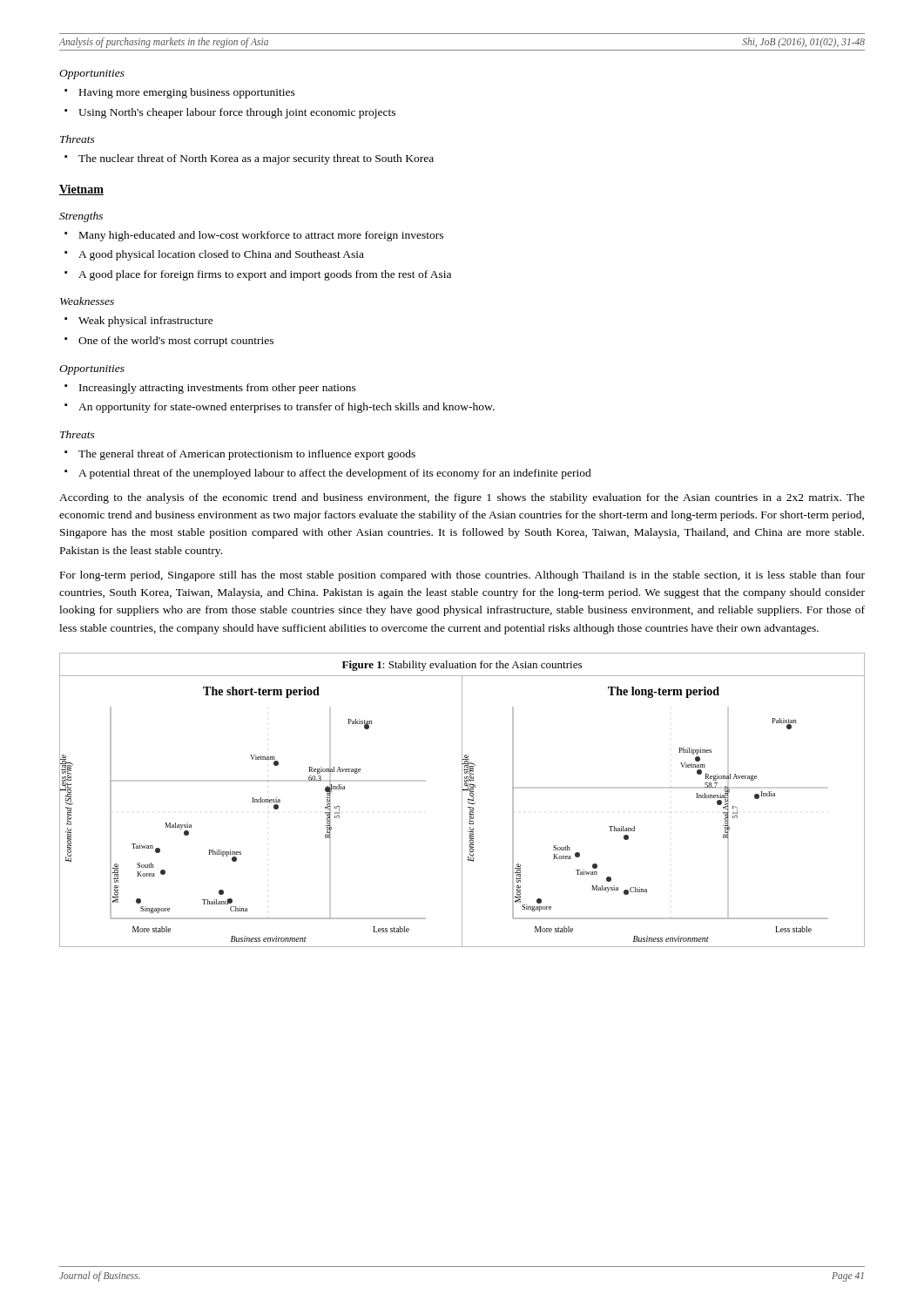The height and width of the screenshot is (1307, 924).
Task: Find the text starting "The nuclear threat of North Korea"
Action: (x=256, y=158)
